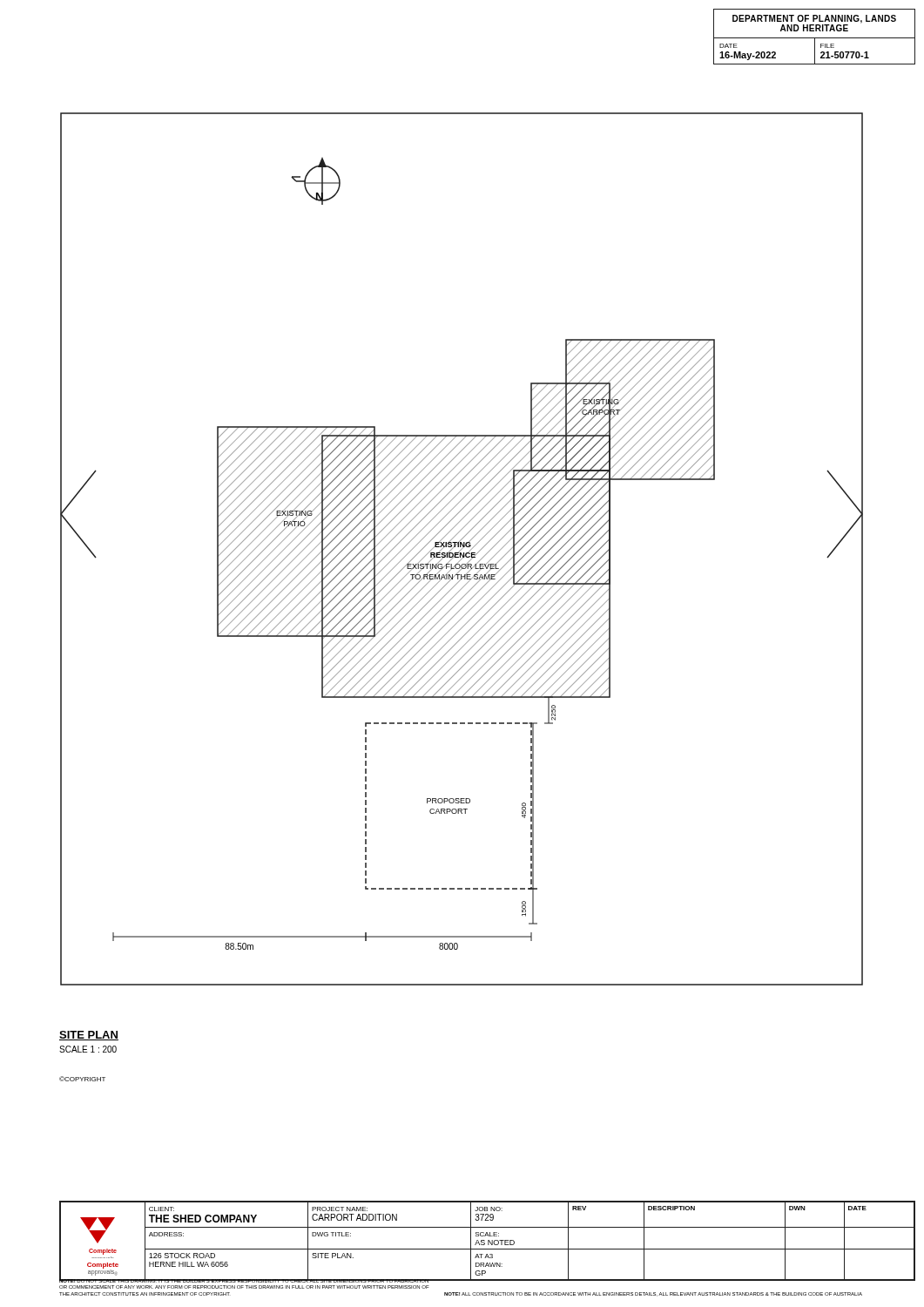
Task: Point to "SITE PLAN"
Action: [89, 1035]
